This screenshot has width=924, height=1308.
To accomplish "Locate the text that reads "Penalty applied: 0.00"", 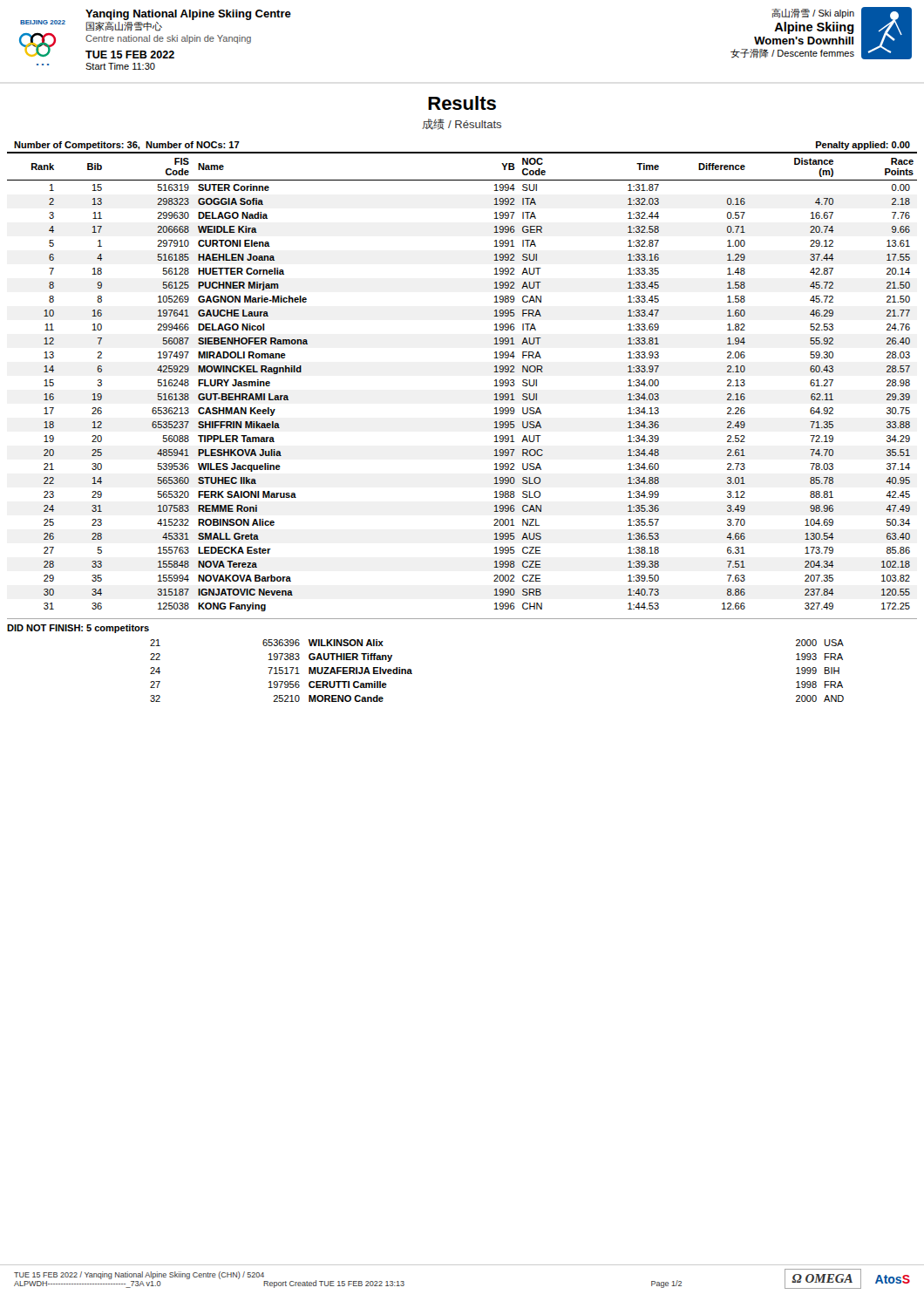I will [863, 145].
